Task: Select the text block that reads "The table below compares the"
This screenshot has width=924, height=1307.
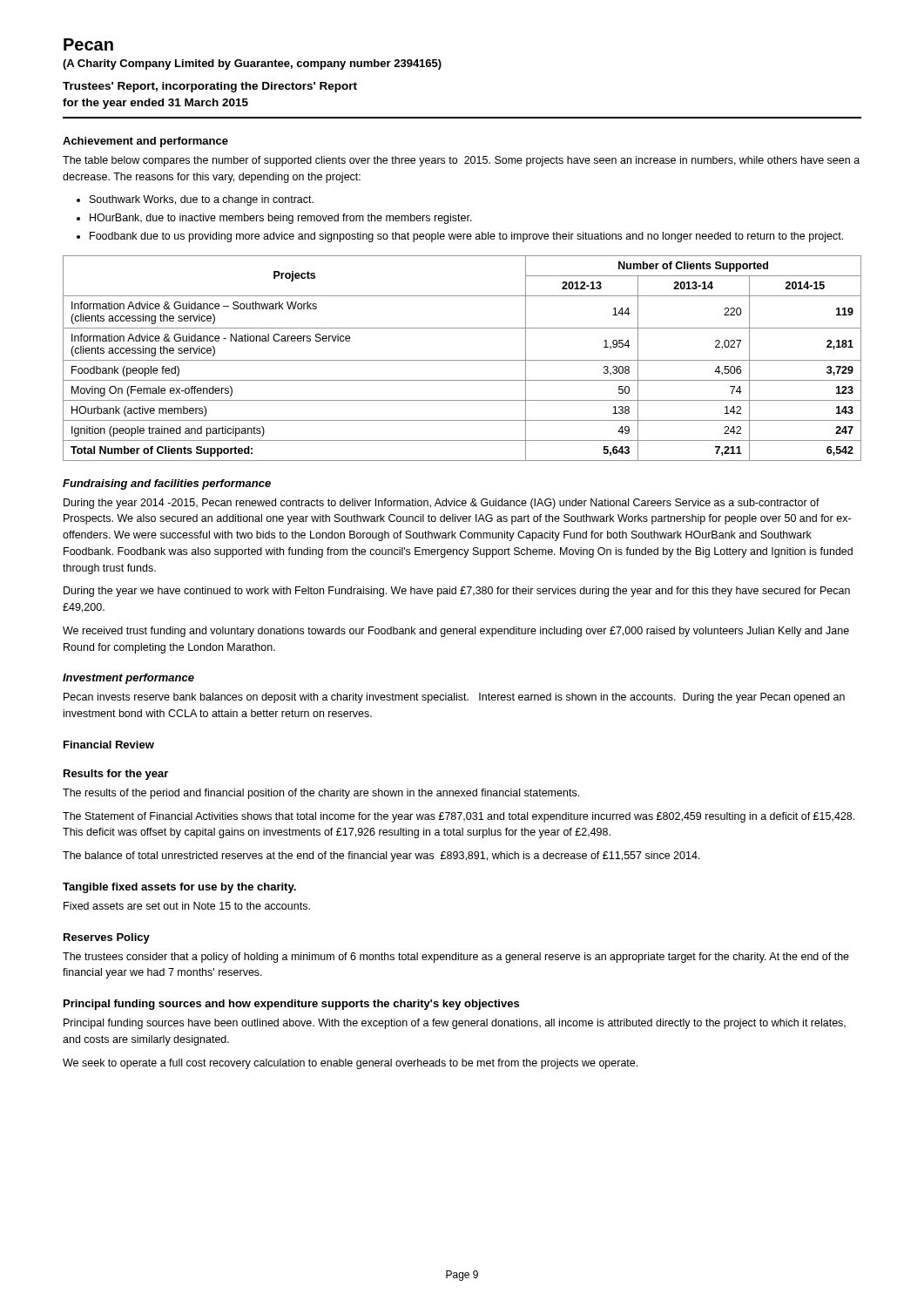Action: (461, 168)
